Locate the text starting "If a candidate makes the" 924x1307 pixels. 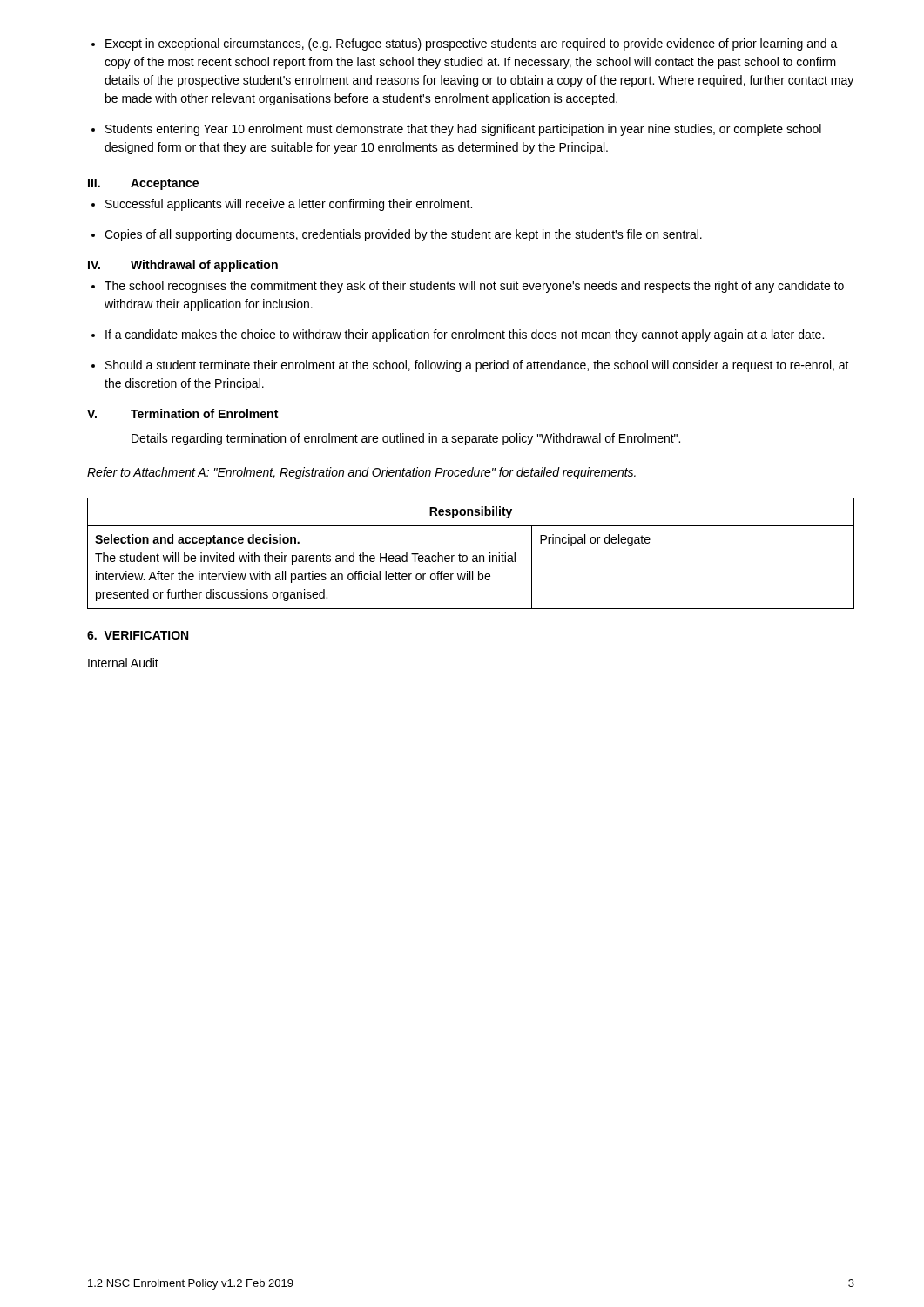coord(479,335)
